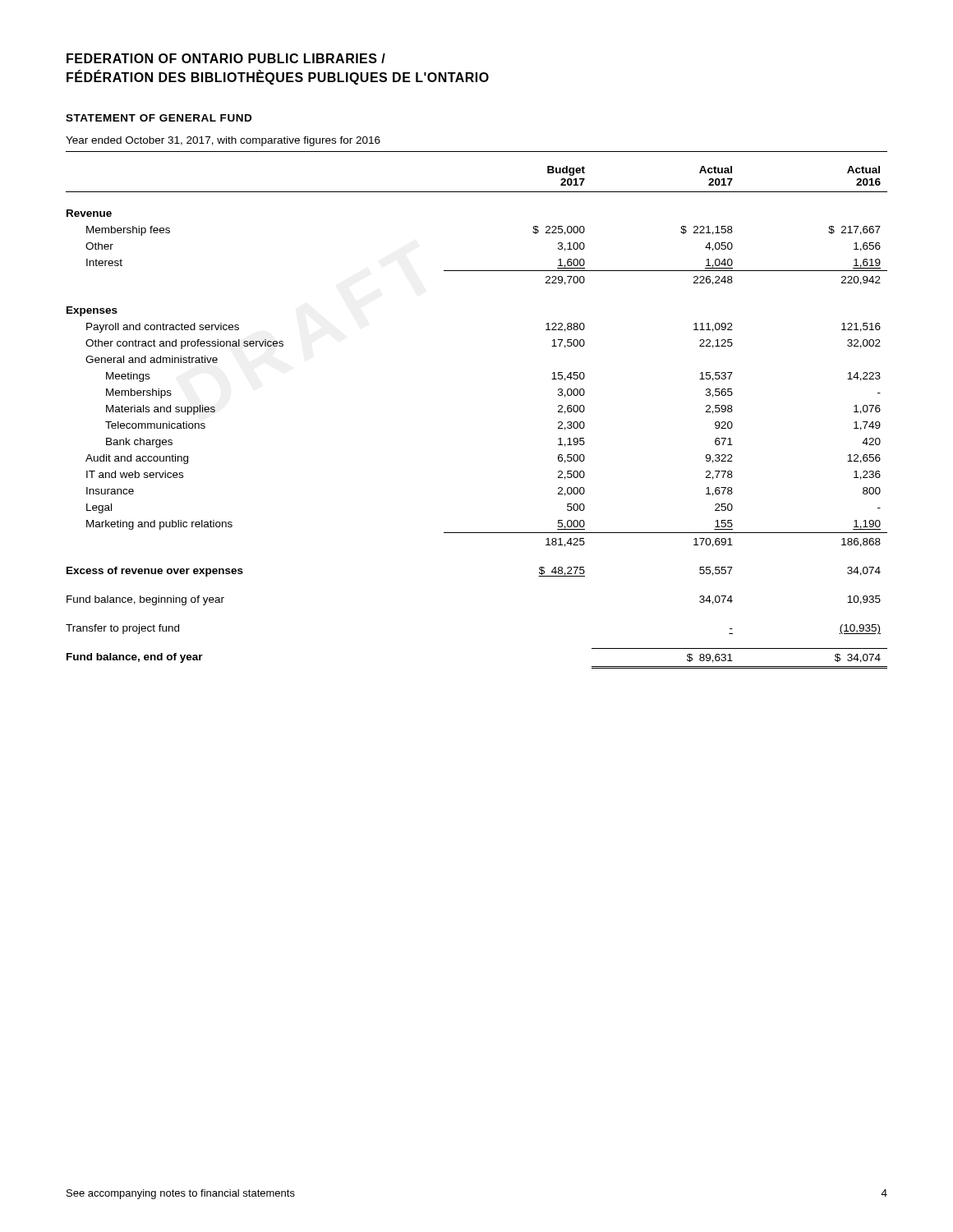The image size is (953, 1232).
Task: Locate the table with the text "$ 217,667"
Action: pyautogui.click(x=476, y=415)
